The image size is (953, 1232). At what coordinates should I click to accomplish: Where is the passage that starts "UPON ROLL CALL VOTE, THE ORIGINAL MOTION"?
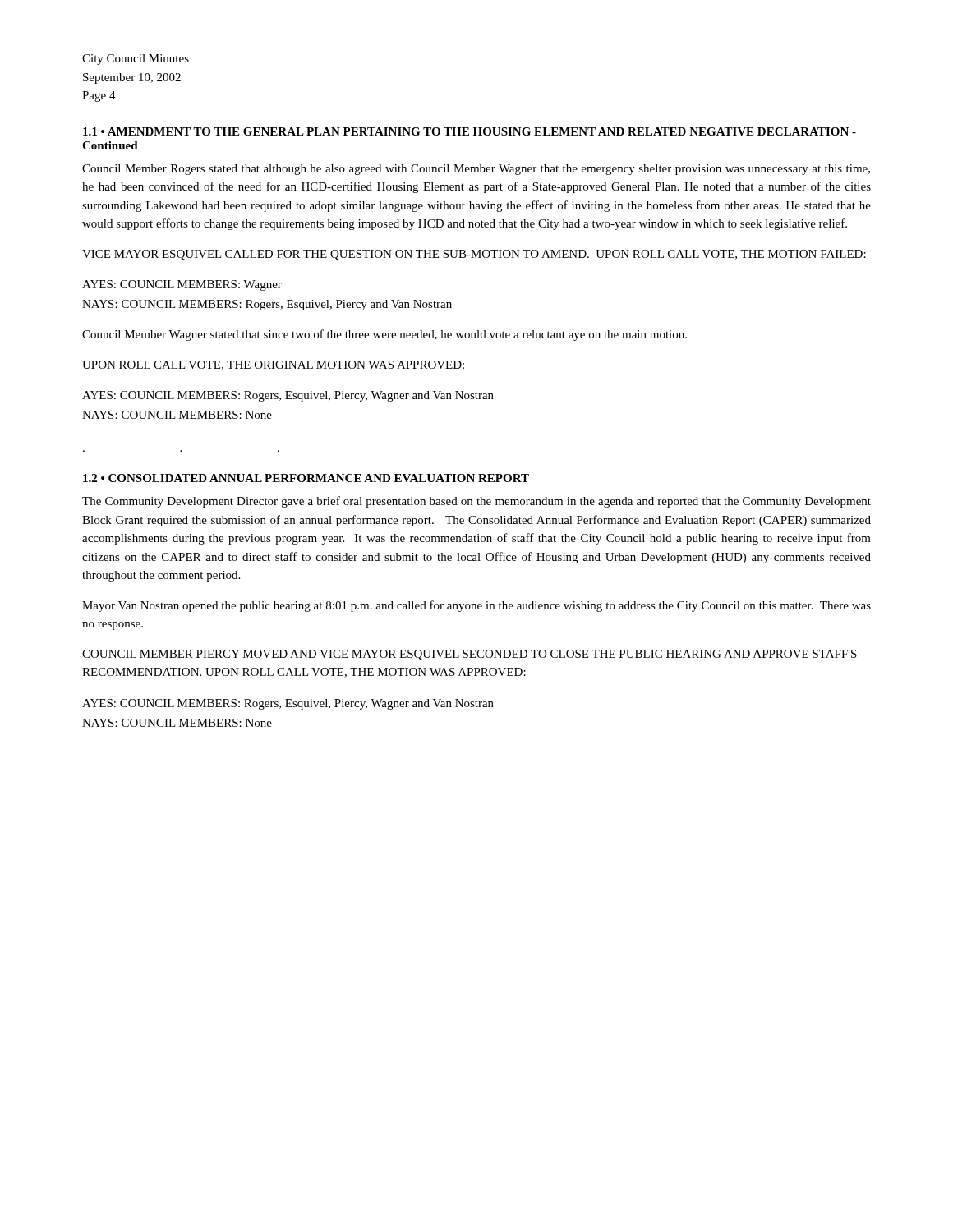click(274, 364)
